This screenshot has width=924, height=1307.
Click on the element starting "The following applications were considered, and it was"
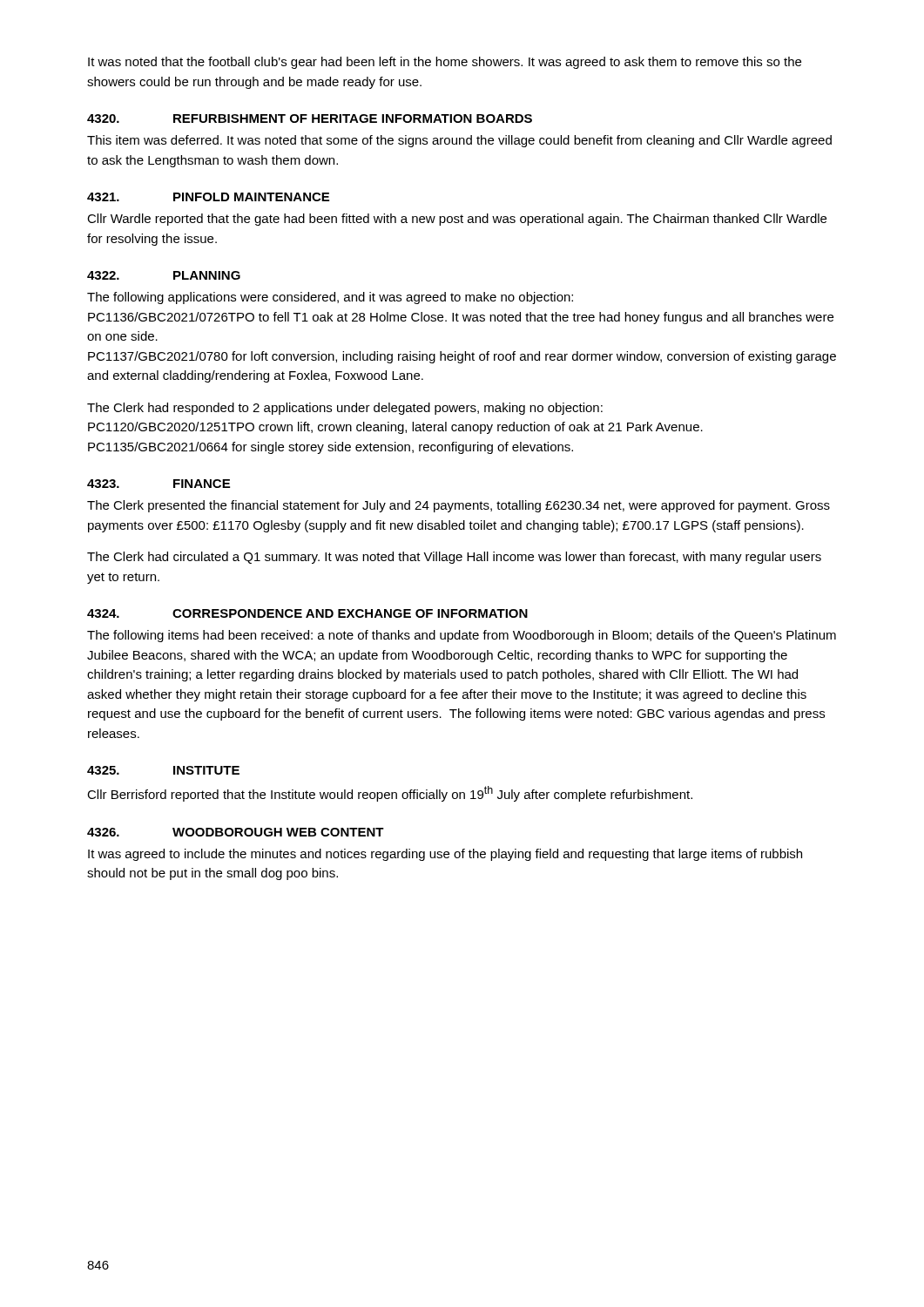[x=330, y=298]
